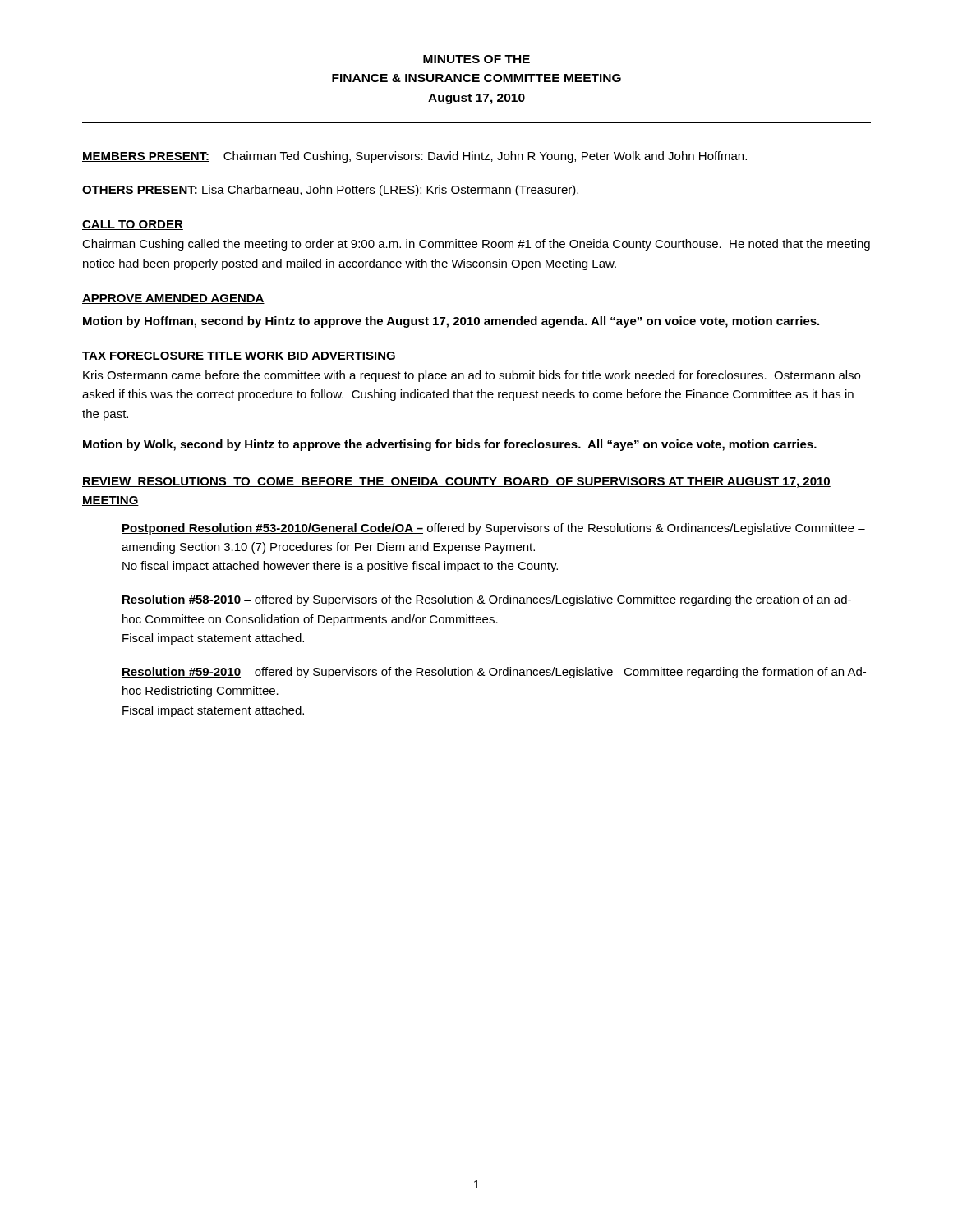Viewport: 953px width, 1232px height.
Task: Where is the passage that starts "Chairman Cushing called the meeting to"?
Action: (476, 253)
